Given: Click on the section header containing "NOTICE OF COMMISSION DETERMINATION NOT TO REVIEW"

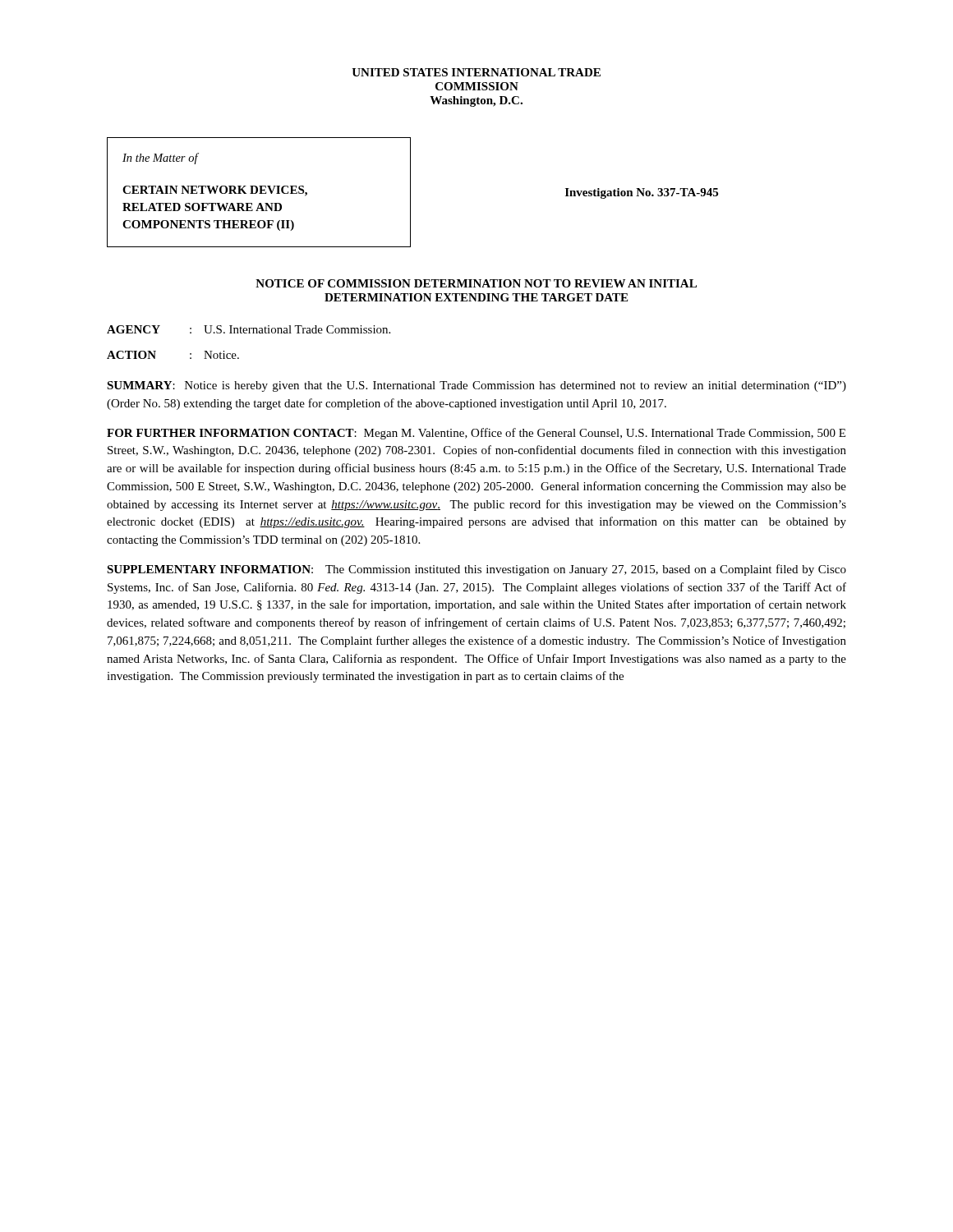Looking at the screenshot, I should [x=476, y=290].
